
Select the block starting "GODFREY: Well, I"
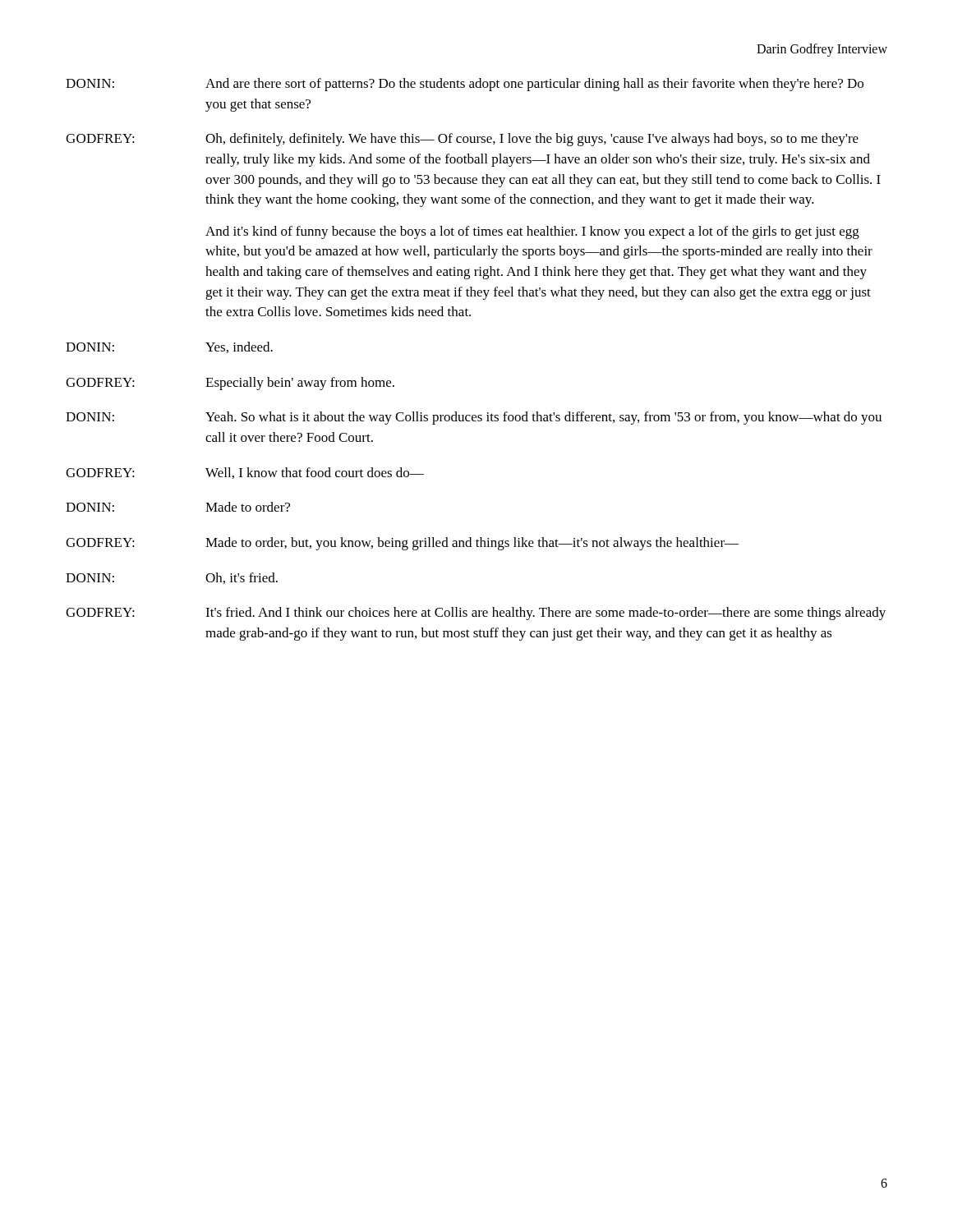point(245,473)
